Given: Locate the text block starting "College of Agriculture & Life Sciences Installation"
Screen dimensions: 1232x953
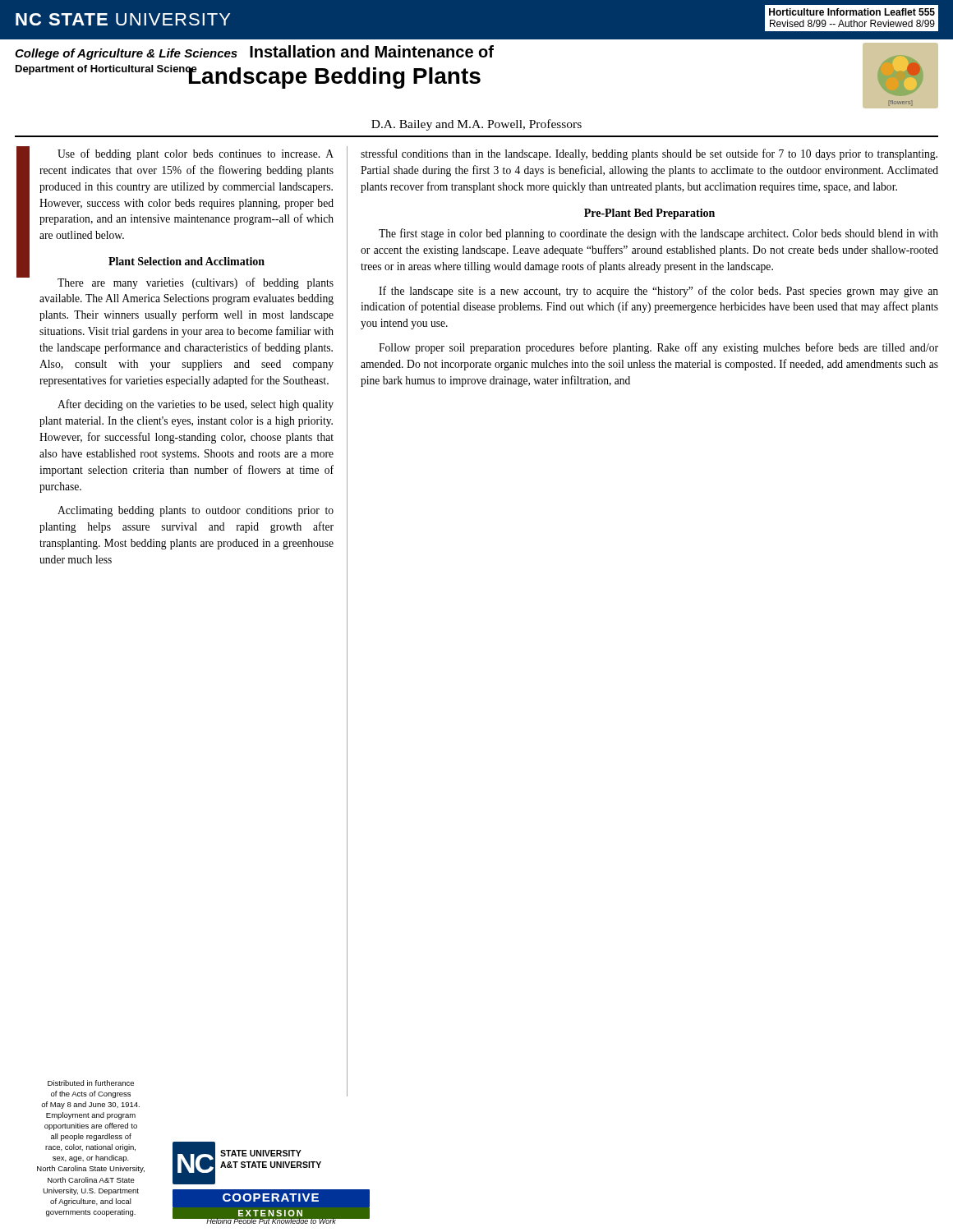Looking at the screenshot, I should pos(254,53).
